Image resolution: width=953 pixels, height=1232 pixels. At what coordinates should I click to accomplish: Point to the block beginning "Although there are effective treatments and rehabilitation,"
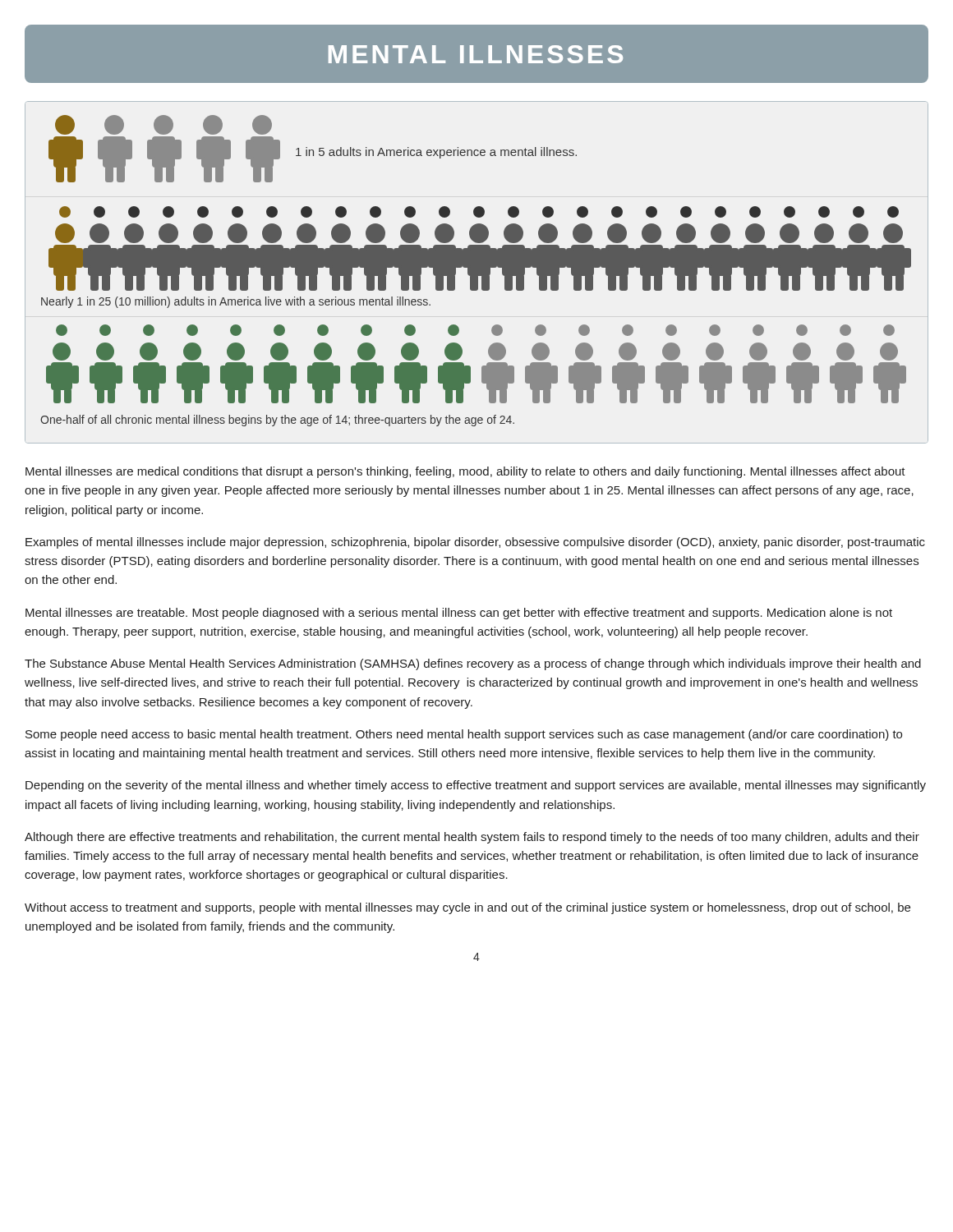(472, 855)
